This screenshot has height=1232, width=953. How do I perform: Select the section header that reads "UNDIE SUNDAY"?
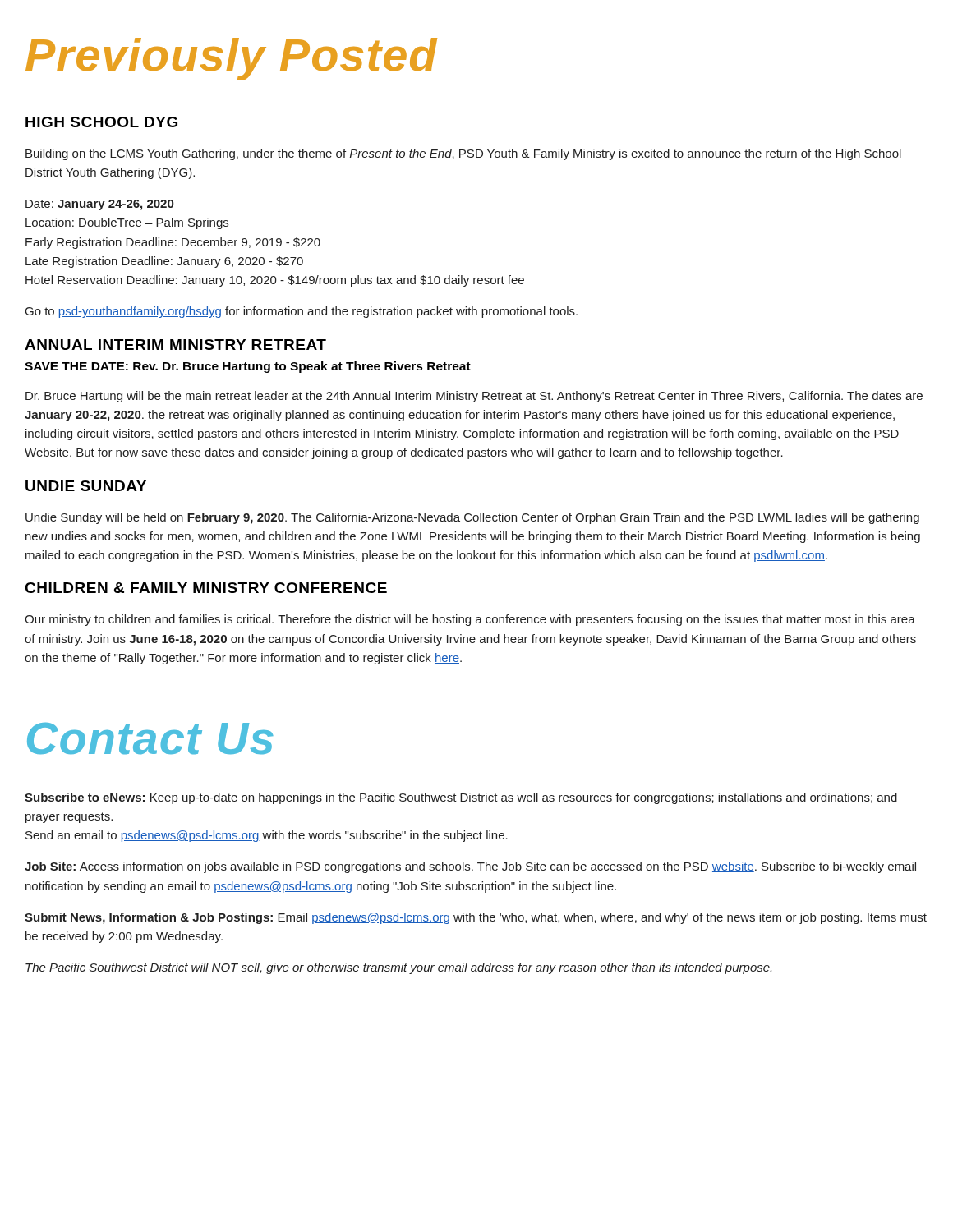click(86, 486)
